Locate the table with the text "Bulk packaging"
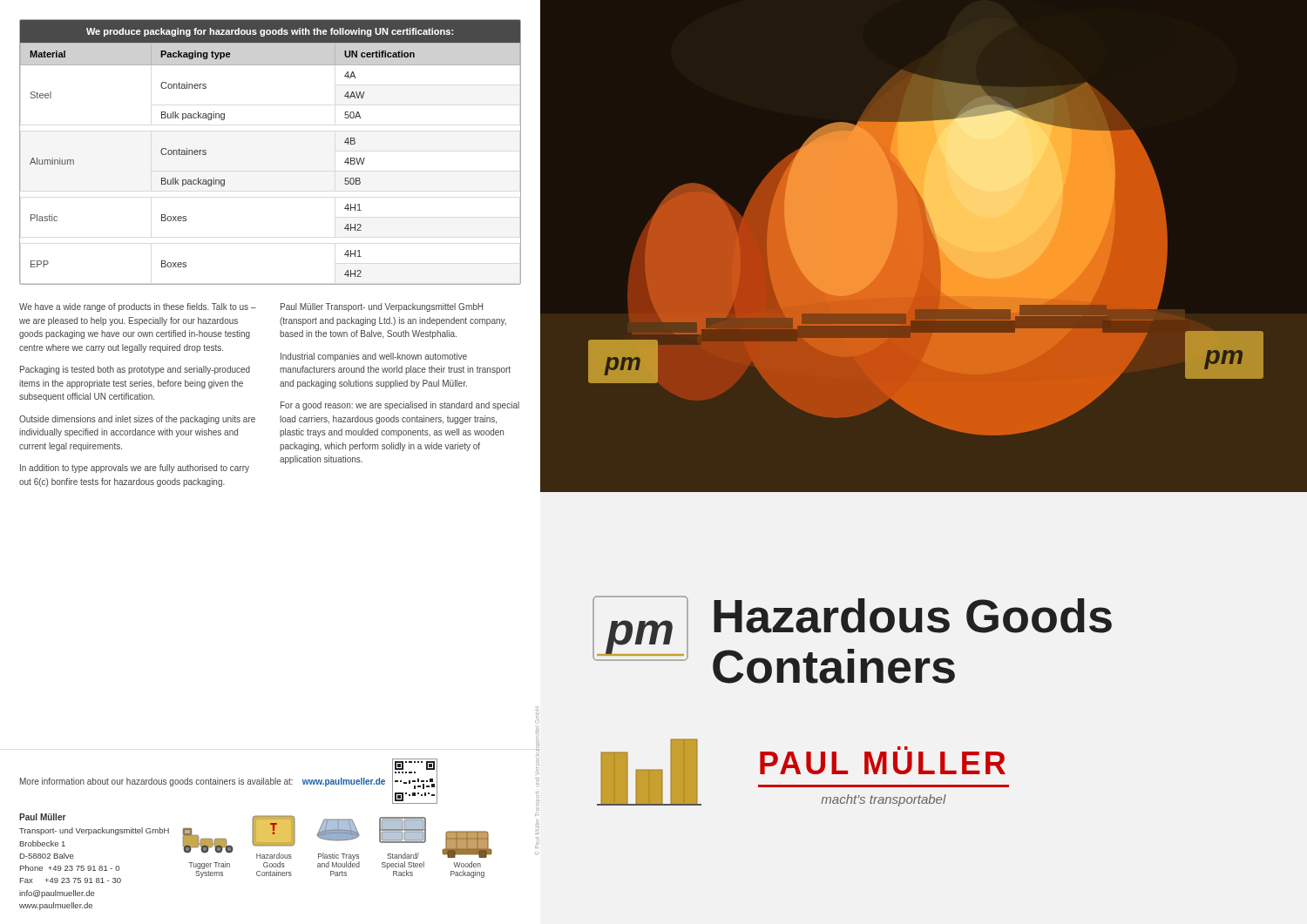 tap(270, 152)
